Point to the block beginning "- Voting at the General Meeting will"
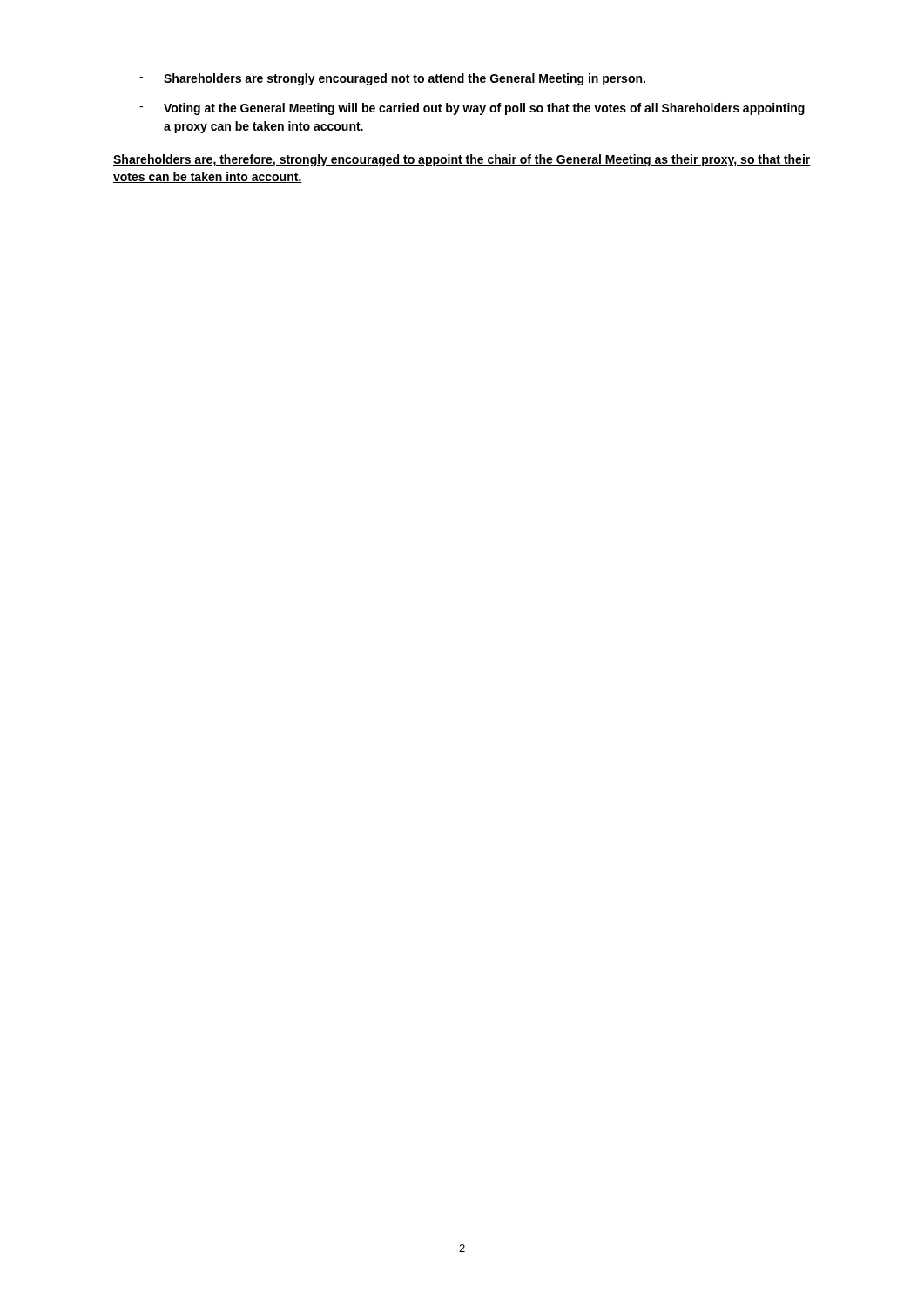The width and height of the screenshot is (924, 1307). click(x=475, y=117)
